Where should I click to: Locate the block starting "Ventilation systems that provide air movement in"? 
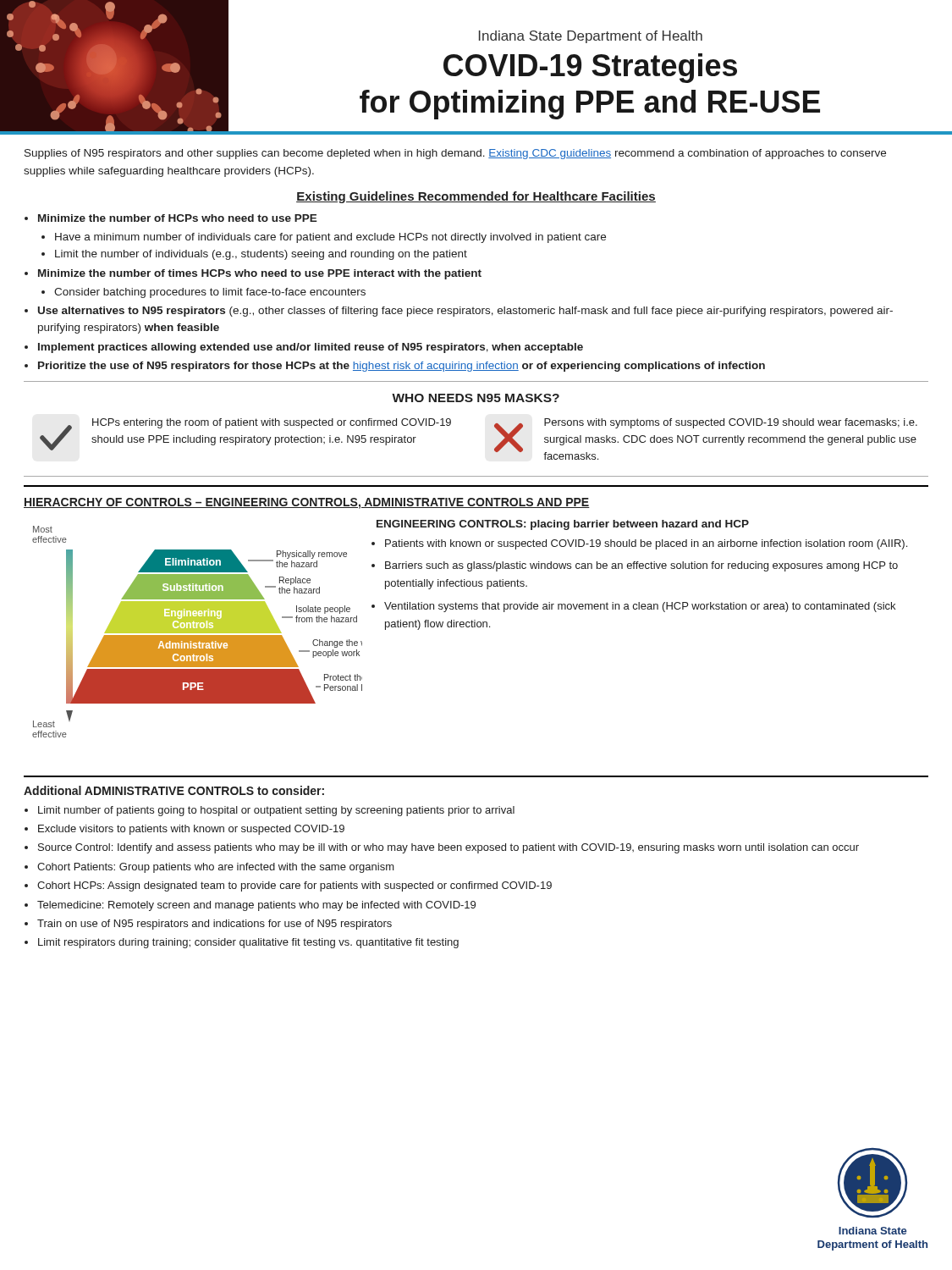tap(640, 614)
